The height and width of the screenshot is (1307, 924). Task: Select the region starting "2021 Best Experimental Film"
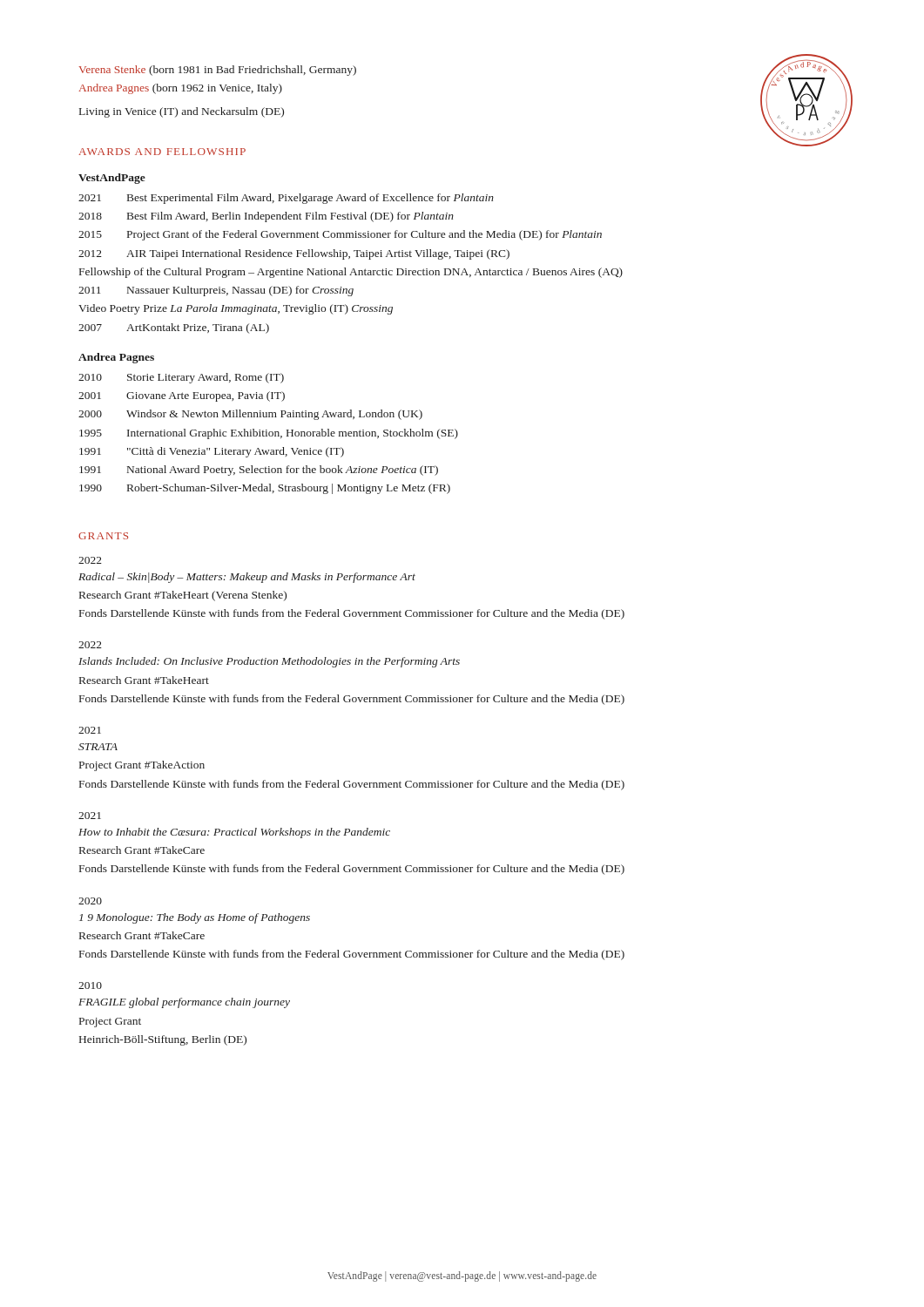(462, 198)
